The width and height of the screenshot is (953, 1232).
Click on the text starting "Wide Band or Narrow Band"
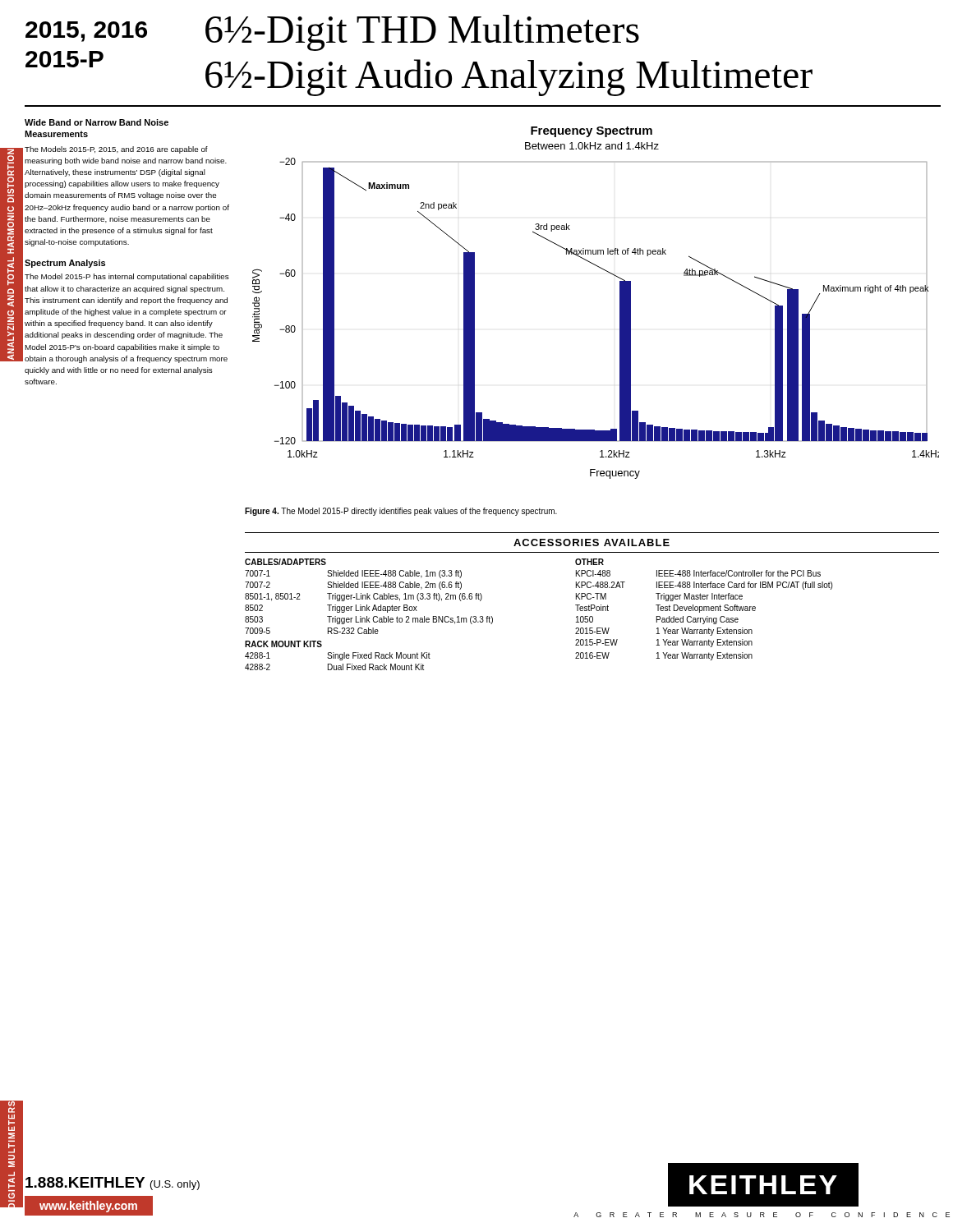click(x=97, y=128)
